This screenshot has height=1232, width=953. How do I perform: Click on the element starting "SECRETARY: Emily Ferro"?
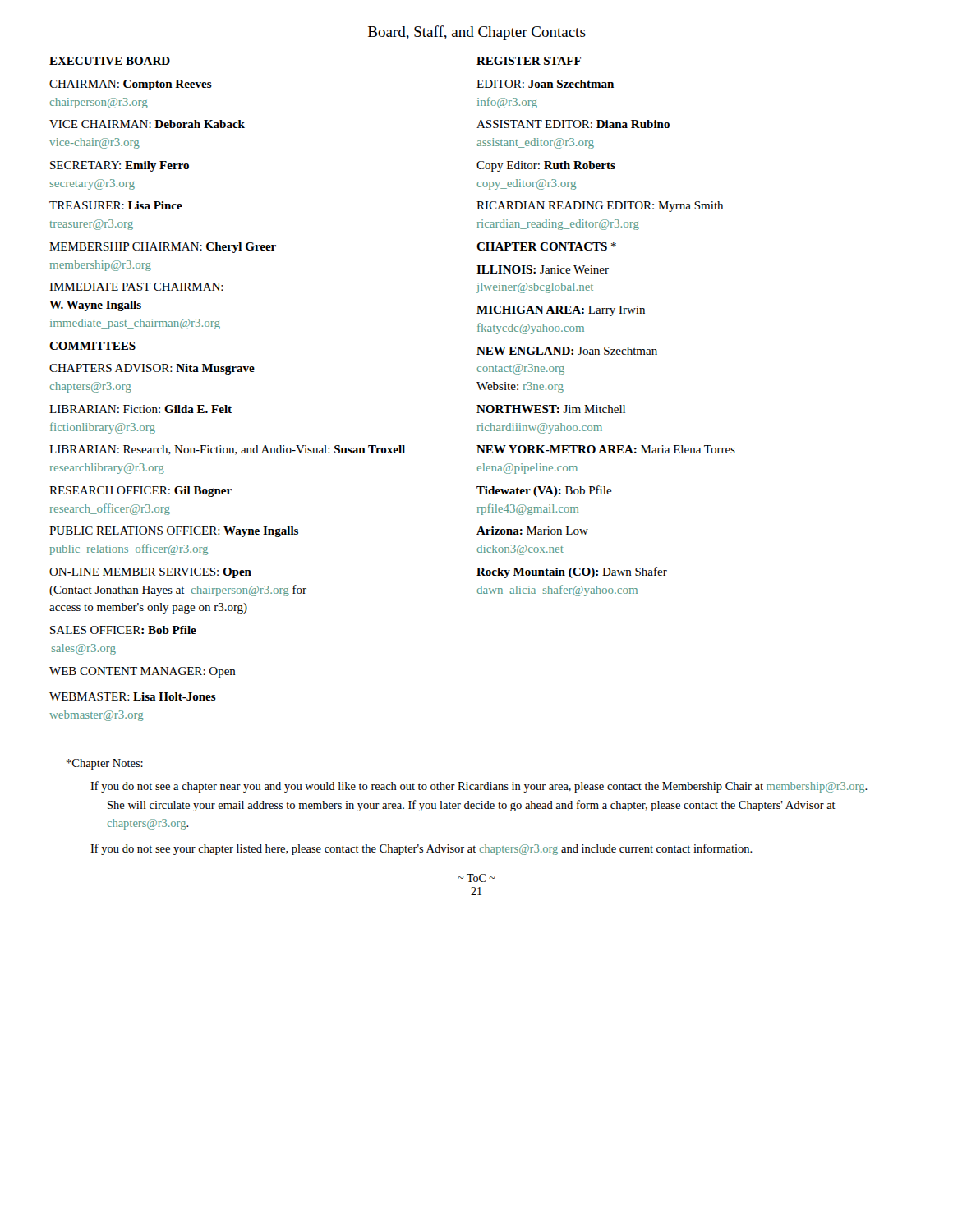tap(119, 174)
